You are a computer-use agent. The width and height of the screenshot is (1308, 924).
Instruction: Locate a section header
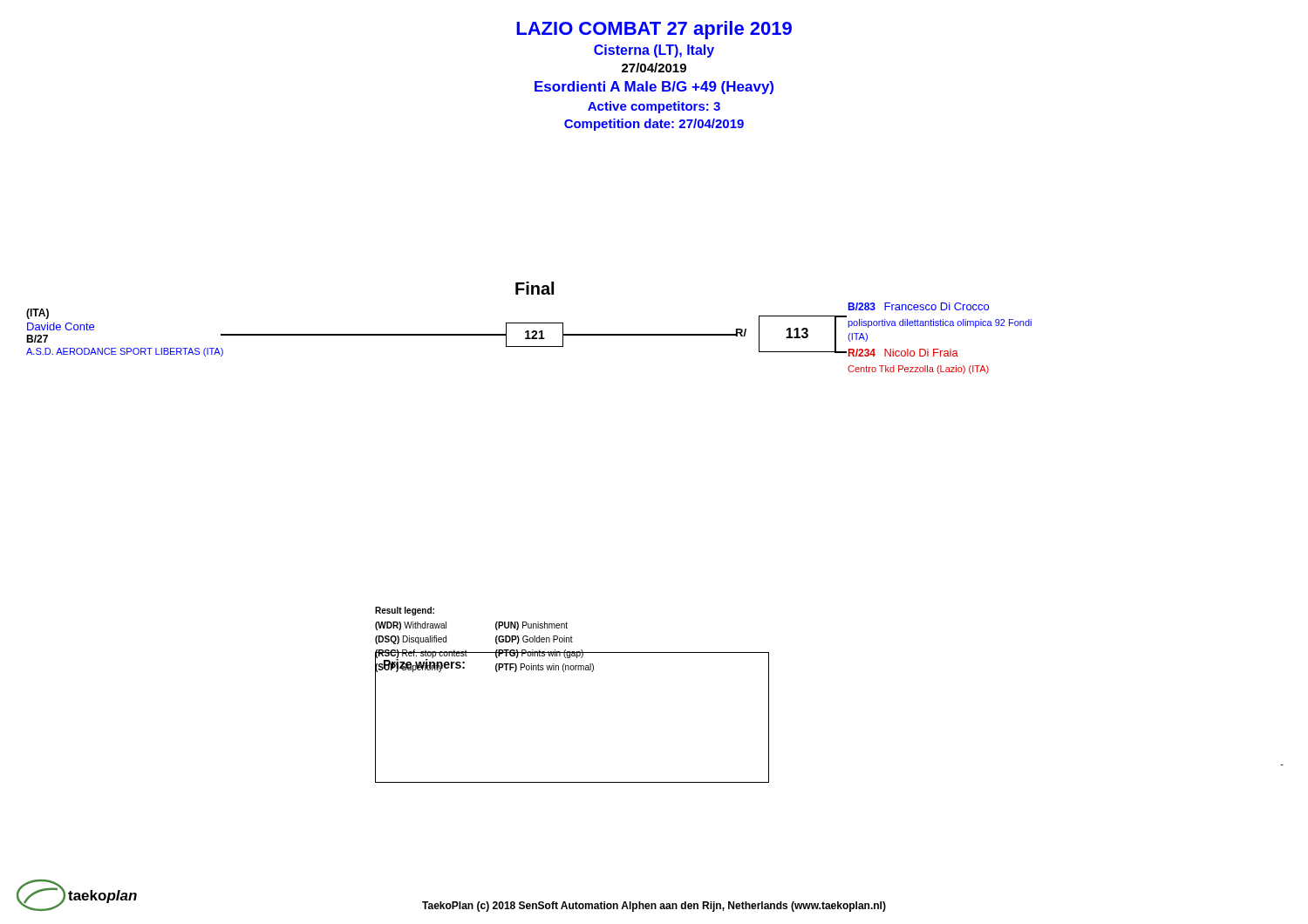click(535, 289)
